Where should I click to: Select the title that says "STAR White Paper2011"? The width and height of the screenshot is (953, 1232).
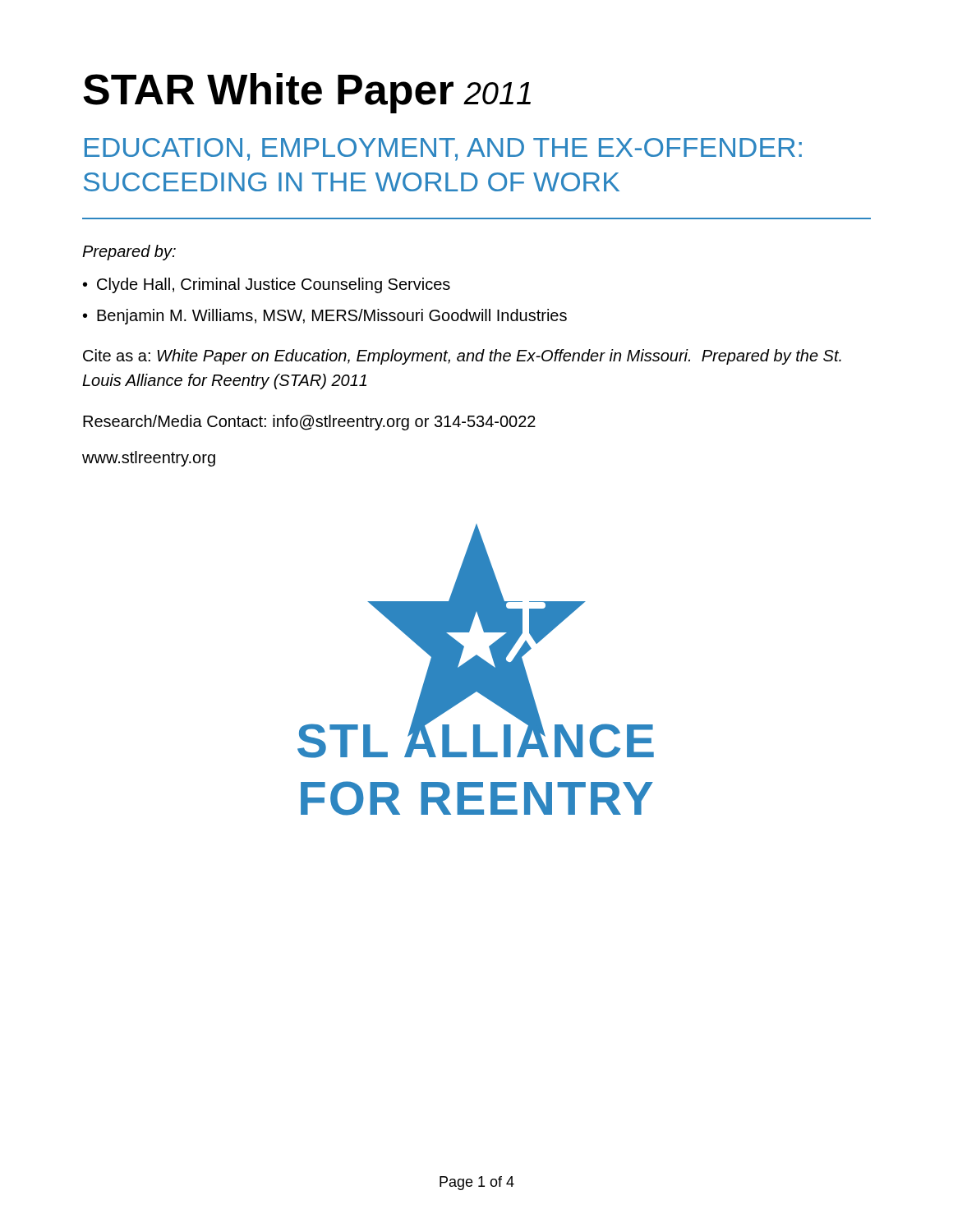click(x=308, y=90)
